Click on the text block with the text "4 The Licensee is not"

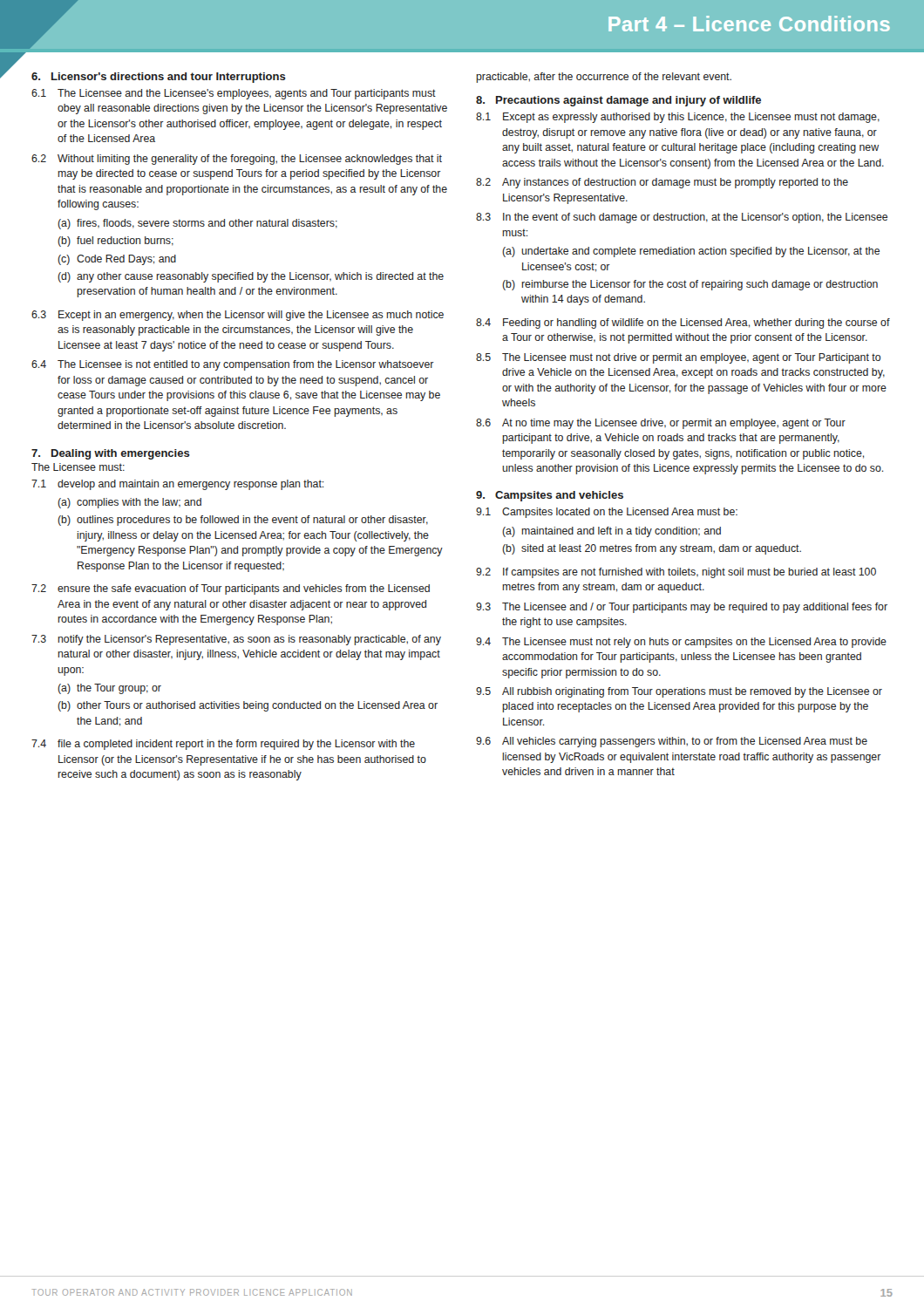coord(240,396)
